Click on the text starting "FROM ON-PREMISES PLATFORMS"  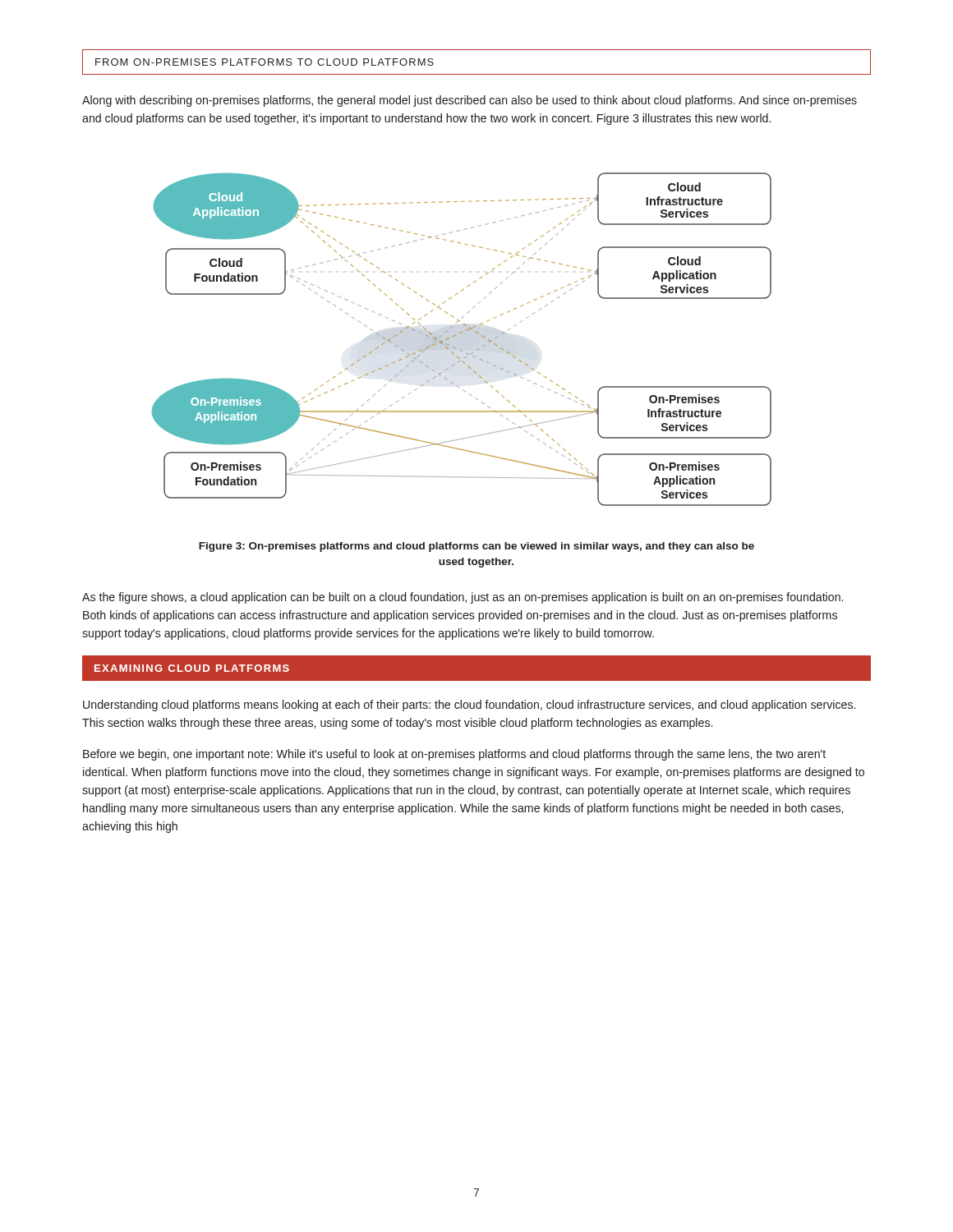pyautogui.click(x=265, y=62)
